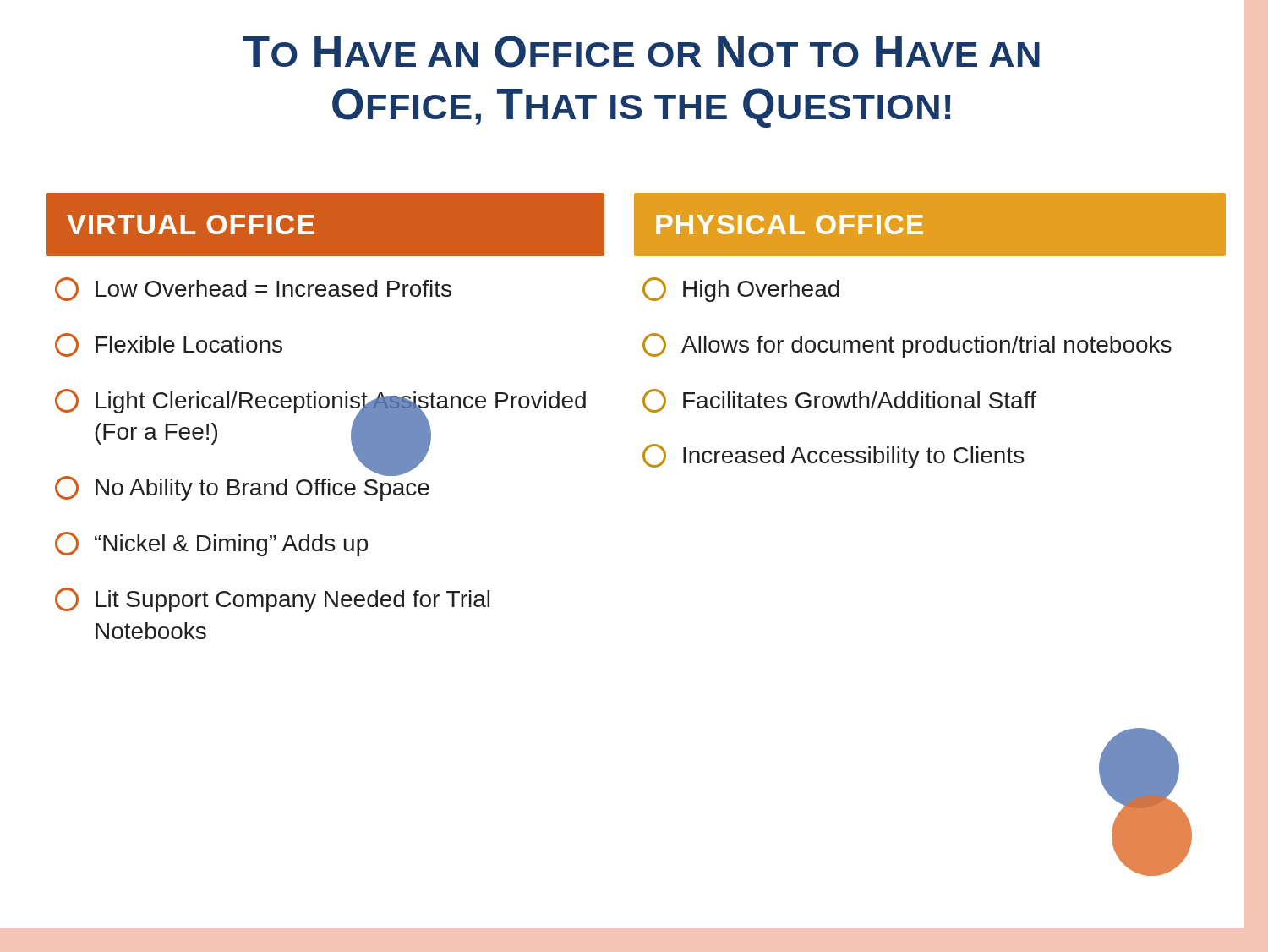The width and height of the screenshot is (1268, 952).
Task: Where does it say "VIRTUAL OFFICE"?
Action: pos(191,224)
